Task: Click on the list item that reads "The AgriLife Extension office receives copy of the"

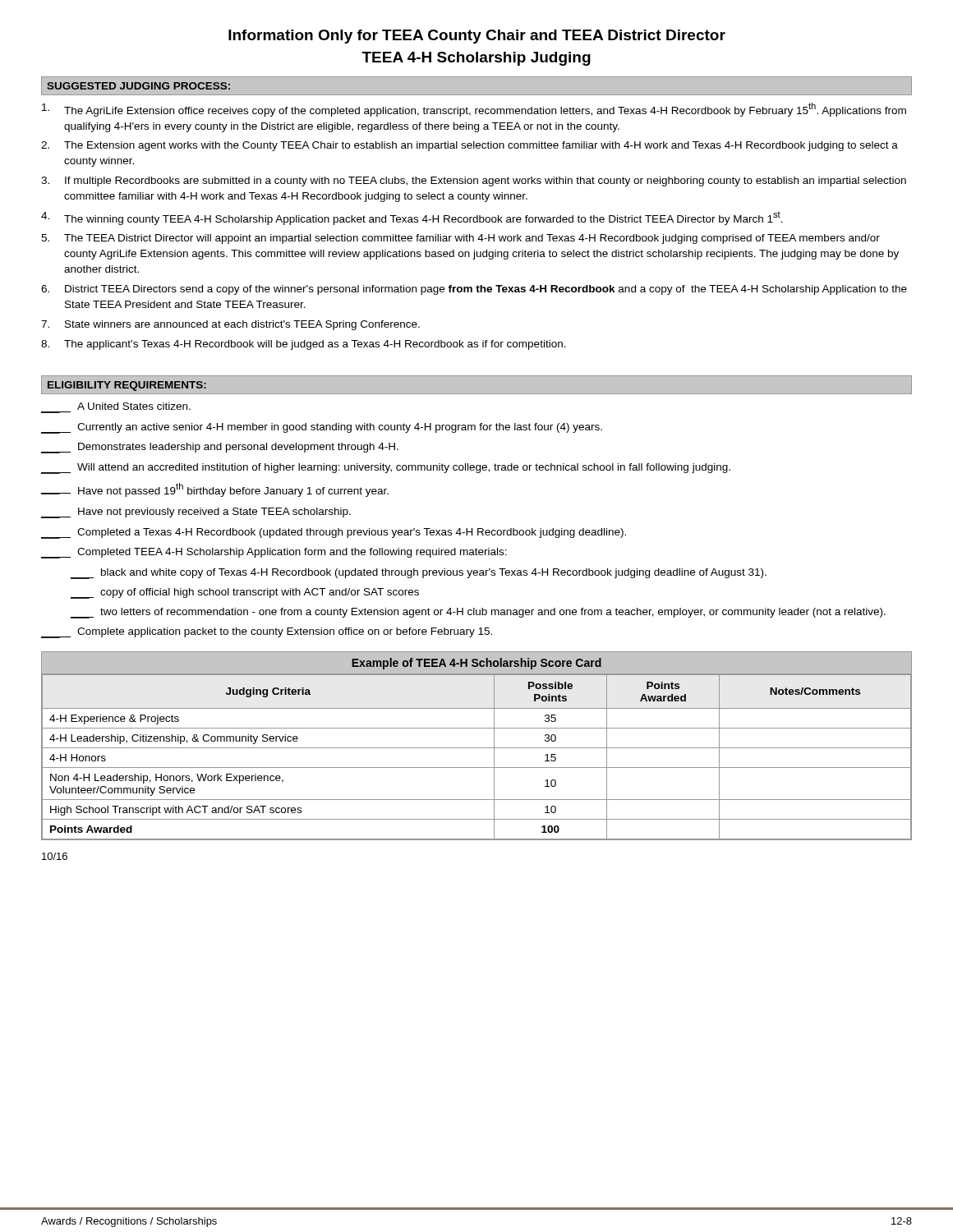Action: click(x=476, y=117)
